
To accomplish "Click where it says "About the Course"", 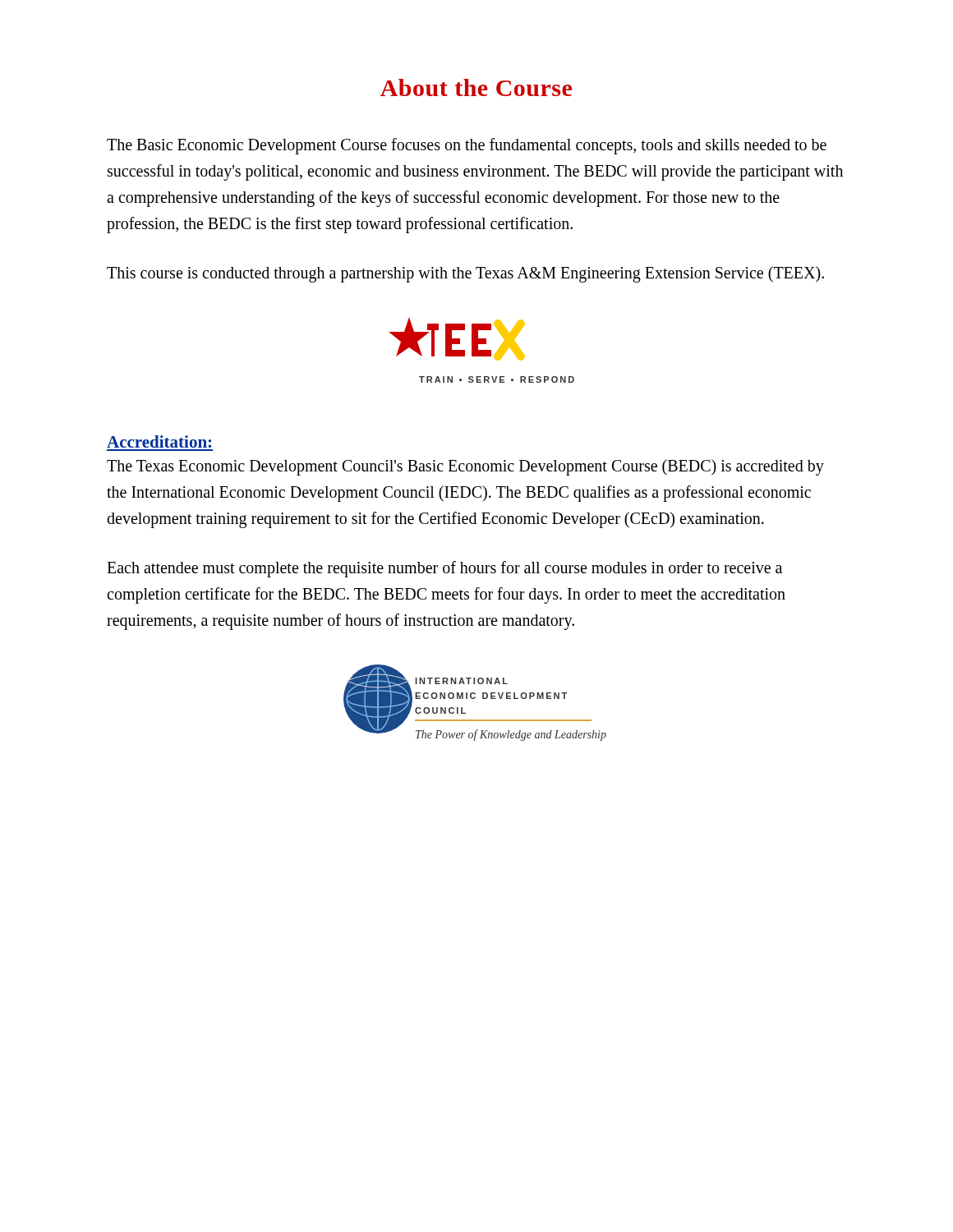I will coord(476,87).
